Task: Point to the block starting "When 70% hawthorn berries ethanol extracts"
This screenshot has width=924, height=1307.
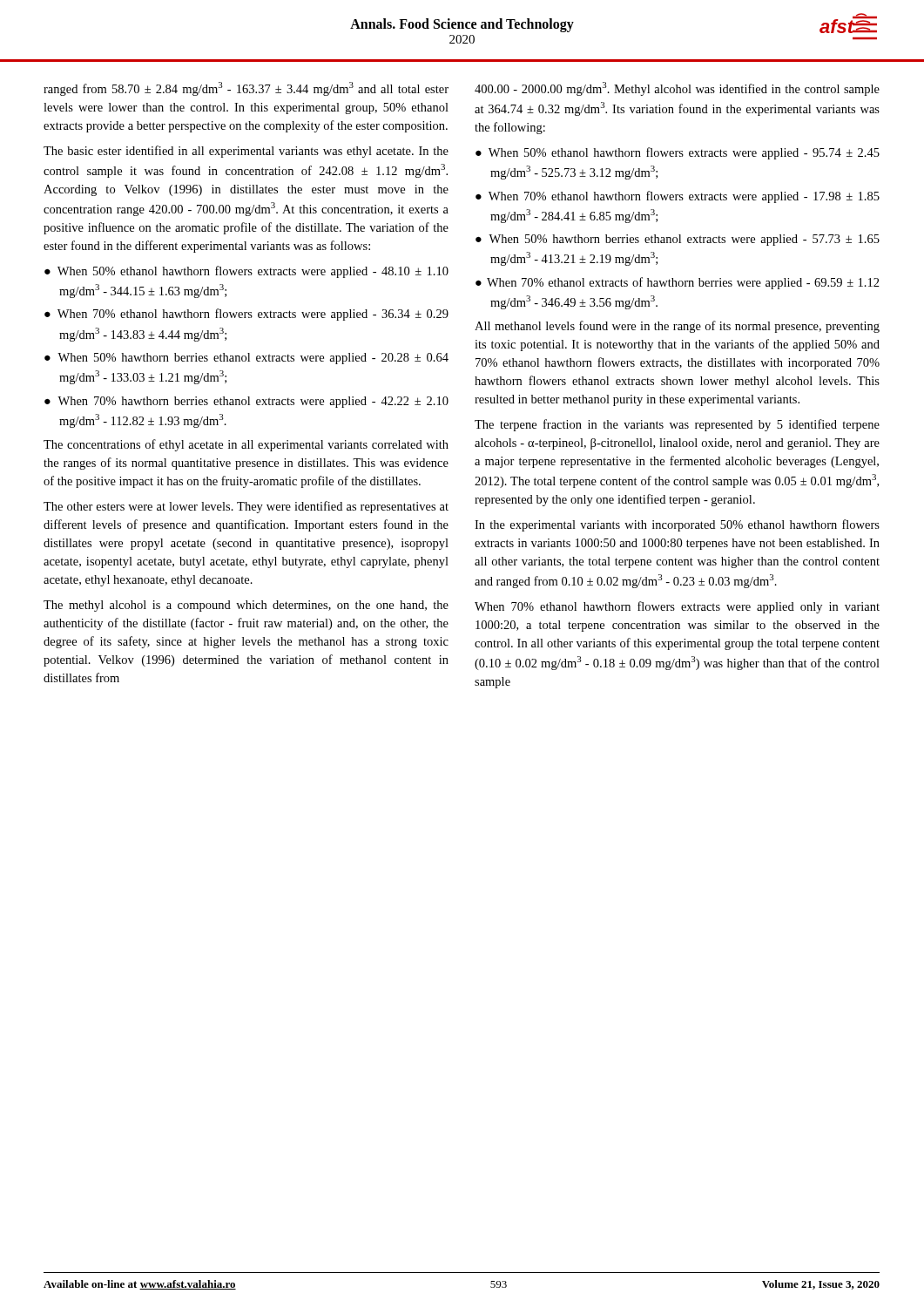Action: click(x=253, y=411)
